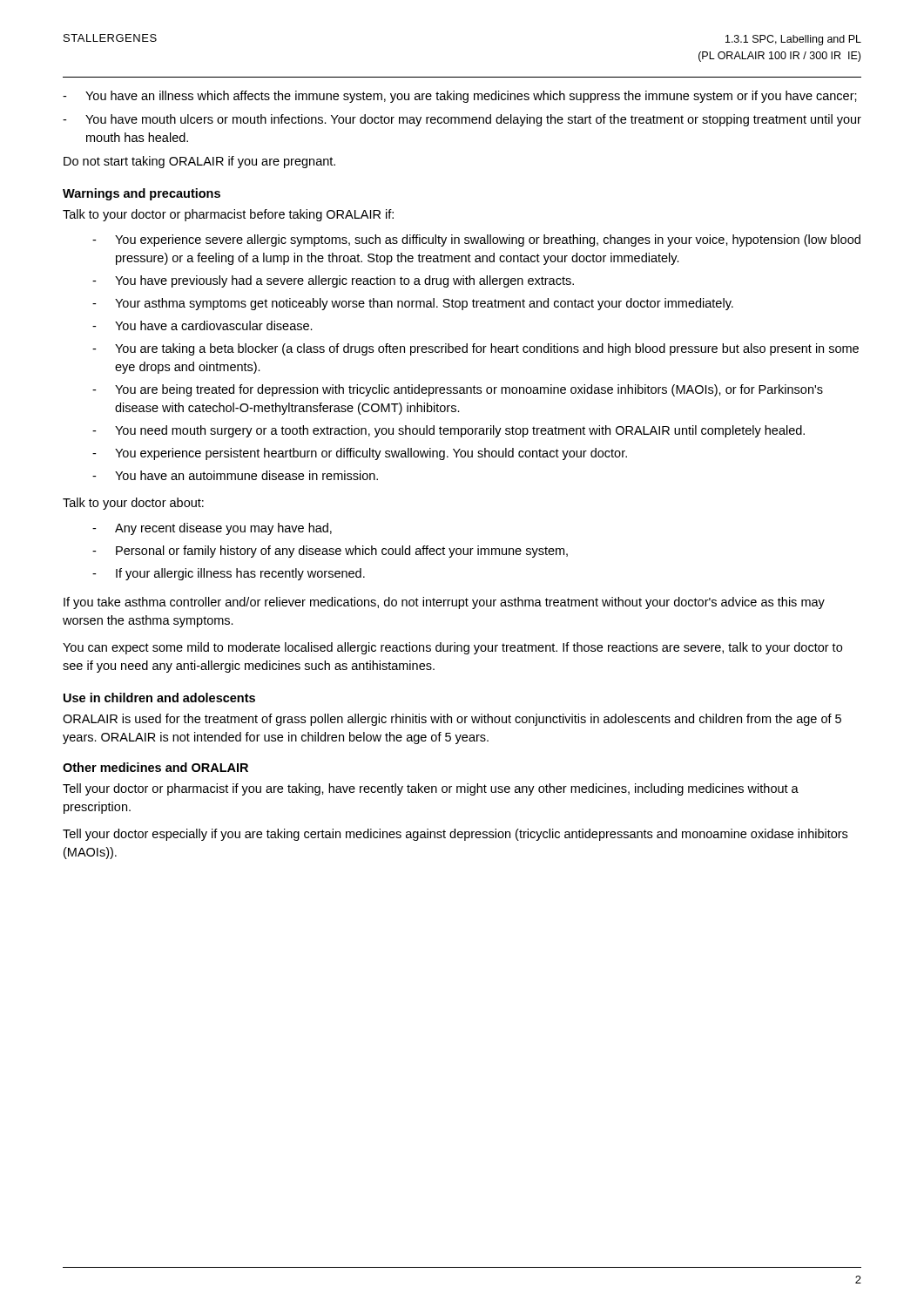924x1307 pixels.
Task: Click on the text starting "- You have an illness which affects"
Action: click(462, 96)
